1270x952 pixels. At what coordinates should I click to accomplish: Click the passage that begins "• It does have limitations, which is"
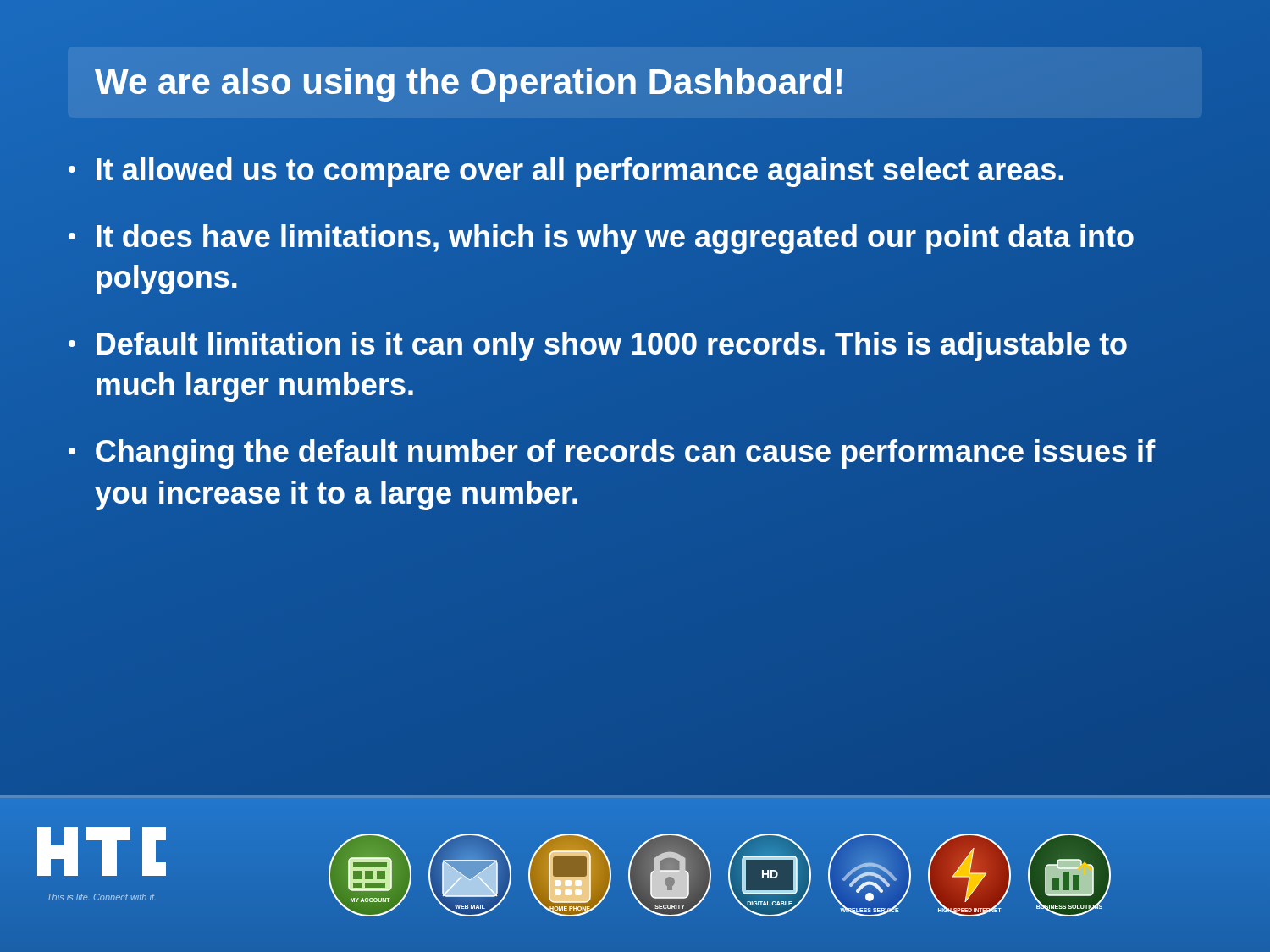point(635,257)
